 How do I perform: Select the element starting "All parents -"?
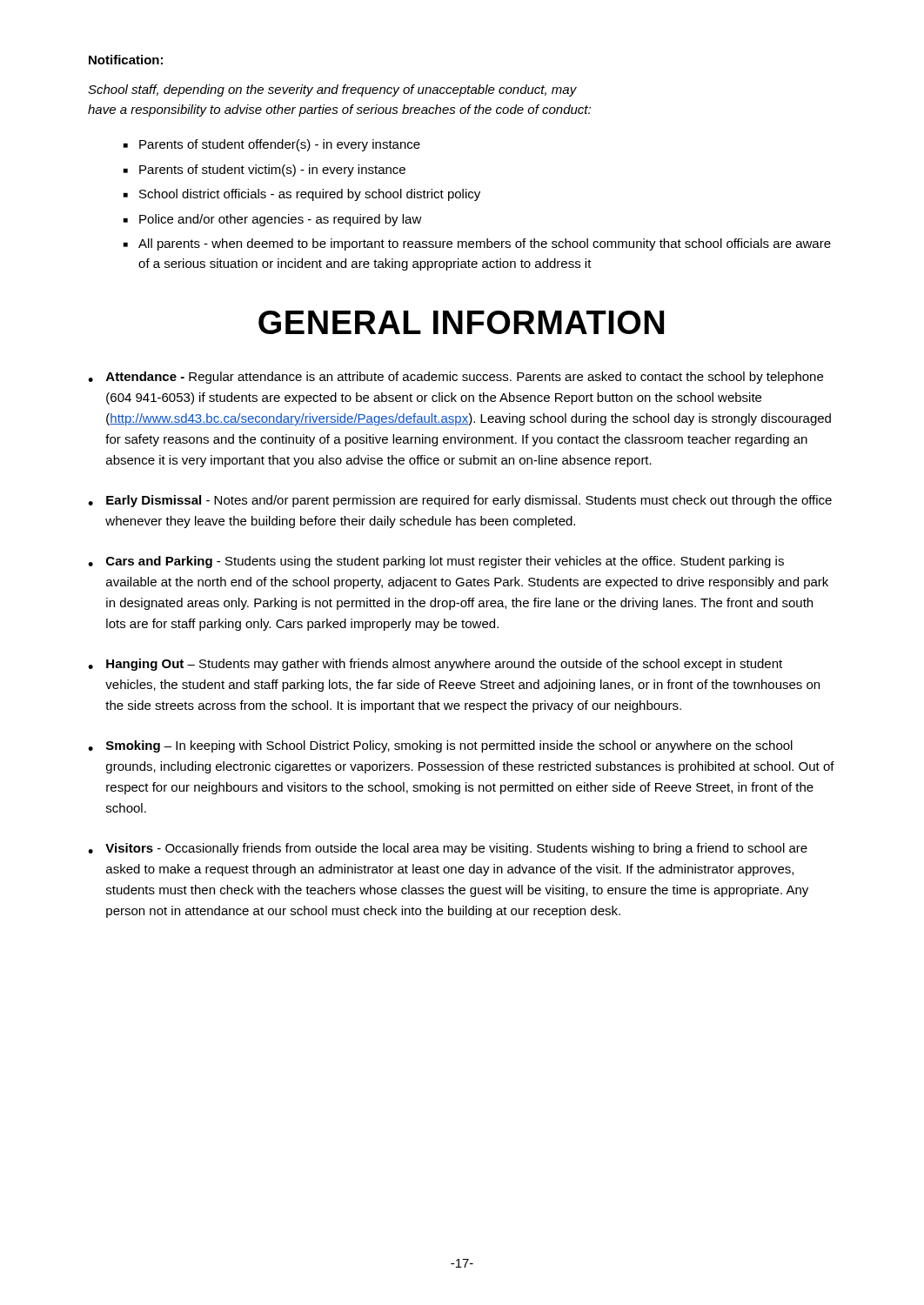(487, 254)
